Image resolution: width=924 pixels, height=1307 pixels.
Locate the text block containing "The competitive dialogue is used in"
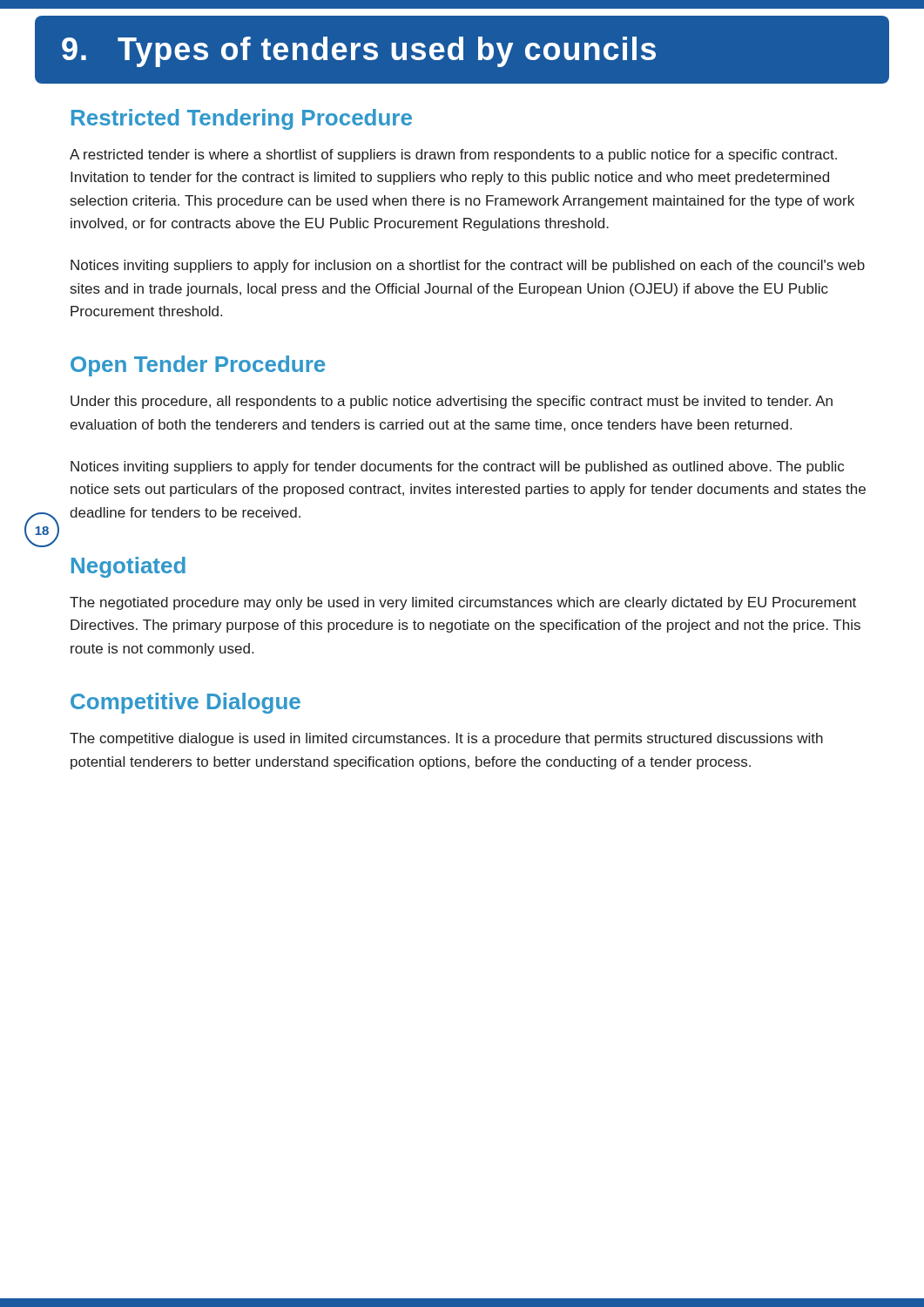click(x=447, y=750)
